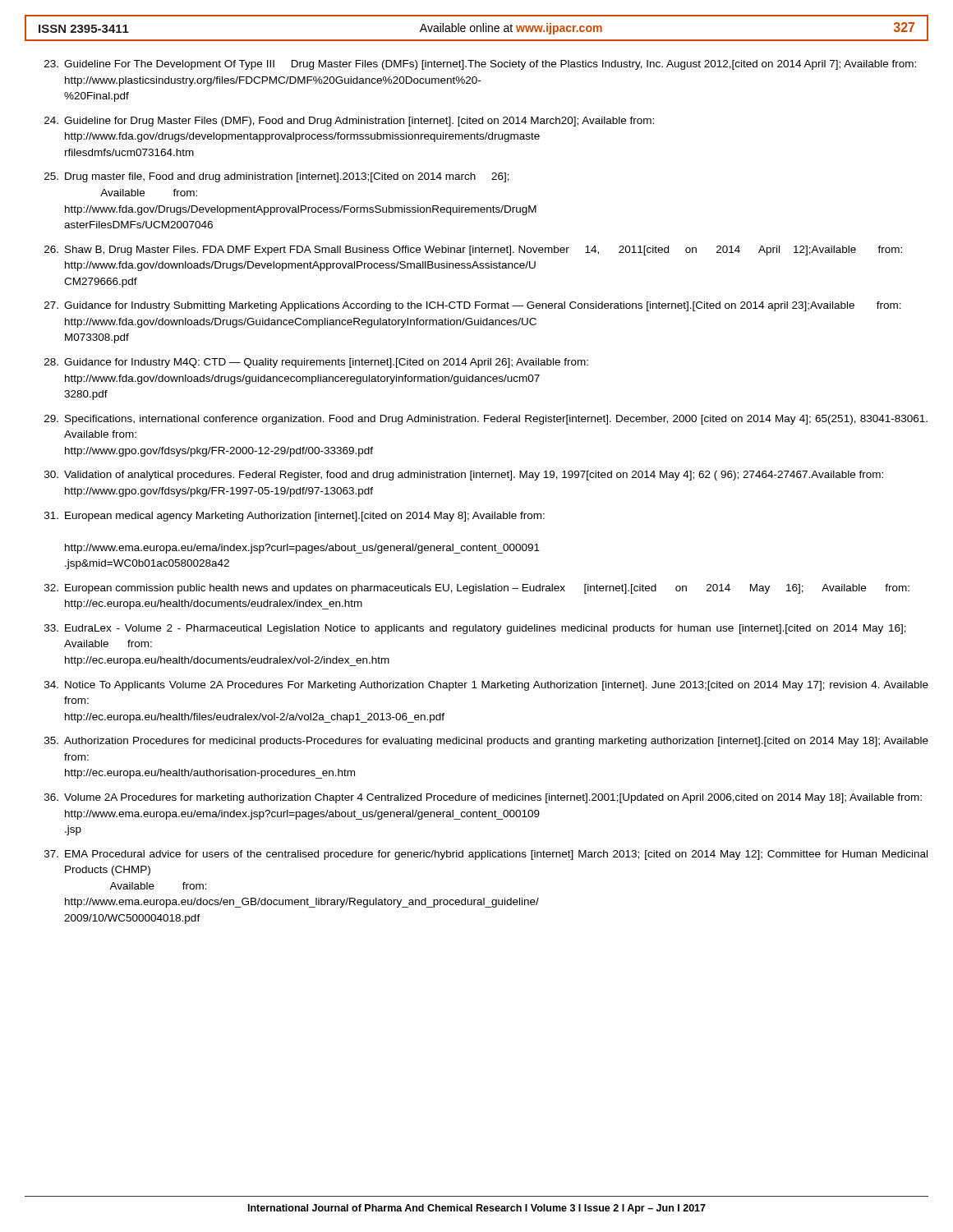Point to the region starting "27. Guidance for Industry Submitting Marketing"

476,322
